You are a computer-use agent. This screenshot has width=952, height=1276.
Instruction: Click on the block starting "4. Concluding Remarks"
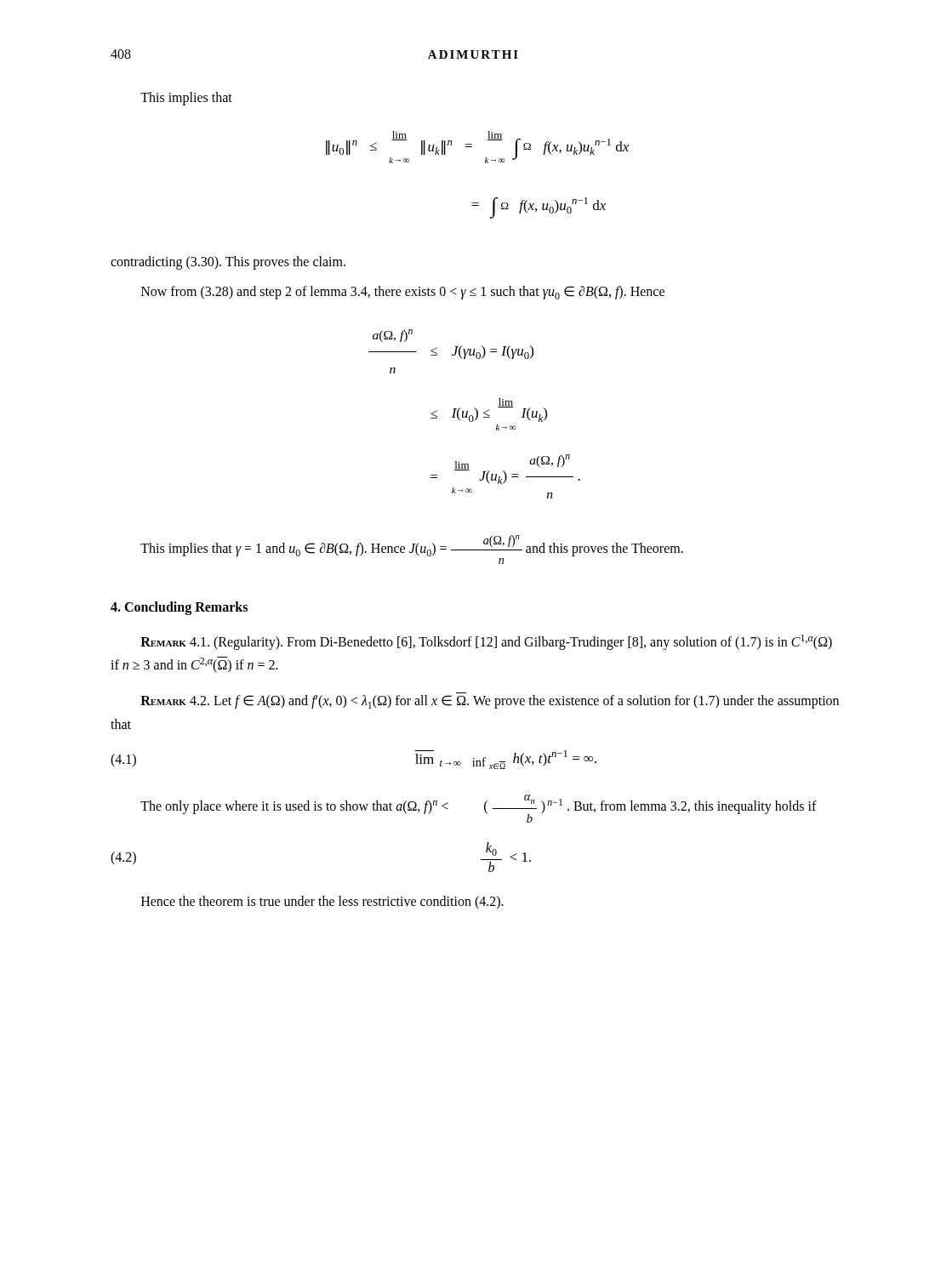point(179,607)
